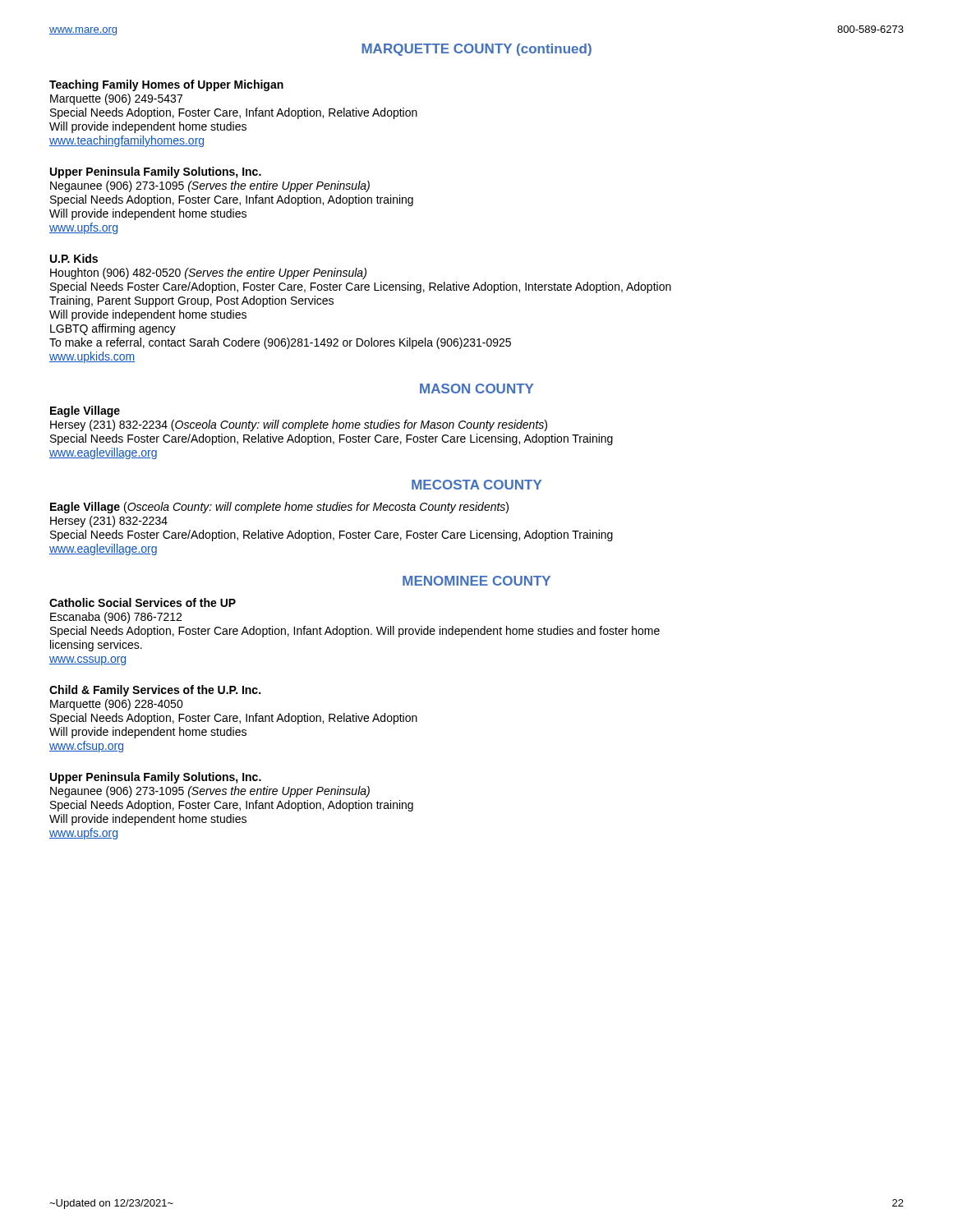Image resolution: width=953 pixels, height=1232 pixels.
Task: Select the passage starting "Catholic Social Services of the"
Action: 476,631
